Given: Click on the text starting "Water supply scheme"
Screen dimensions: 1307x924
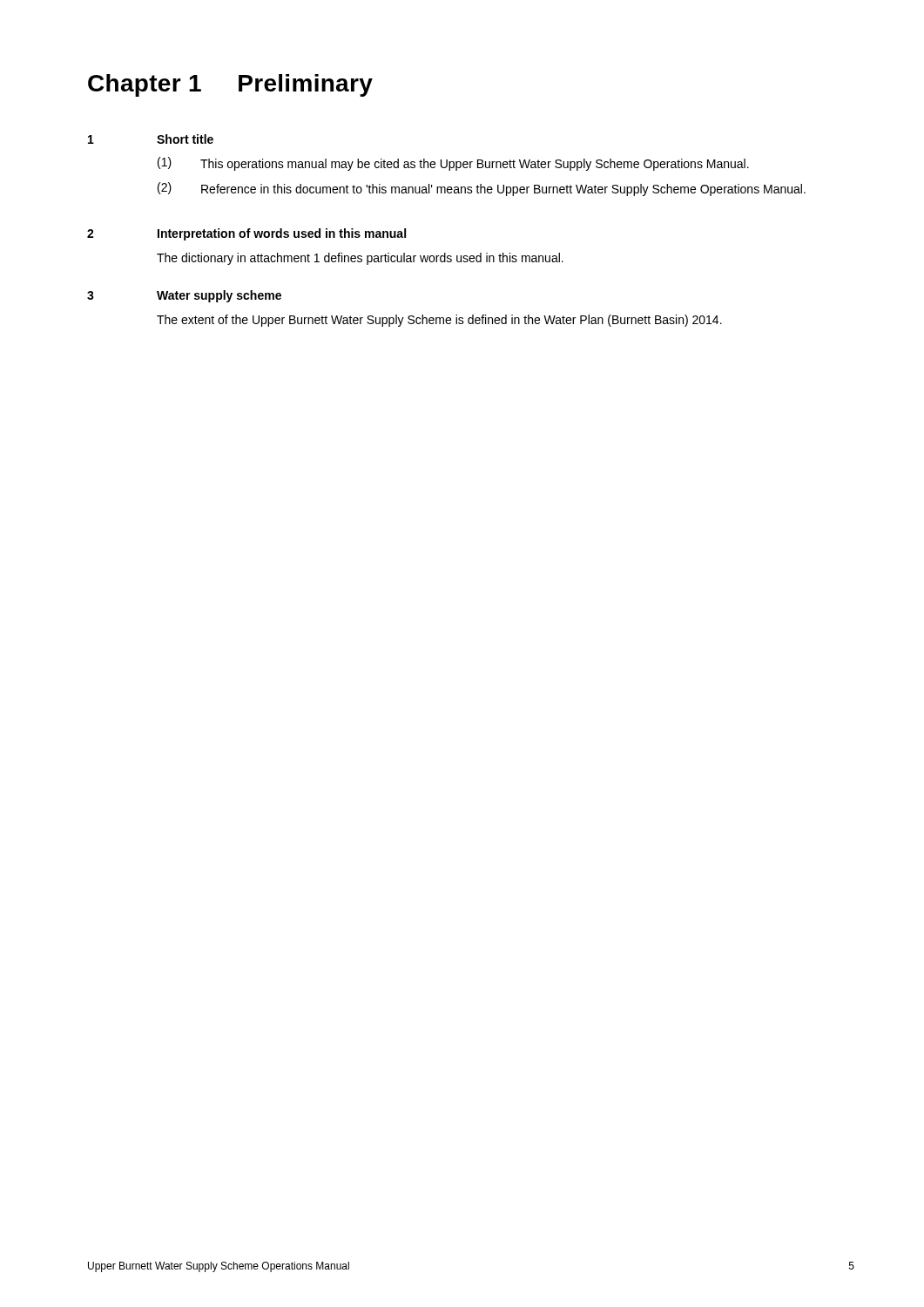Looking at the screenshot, I should coord(219,295).
